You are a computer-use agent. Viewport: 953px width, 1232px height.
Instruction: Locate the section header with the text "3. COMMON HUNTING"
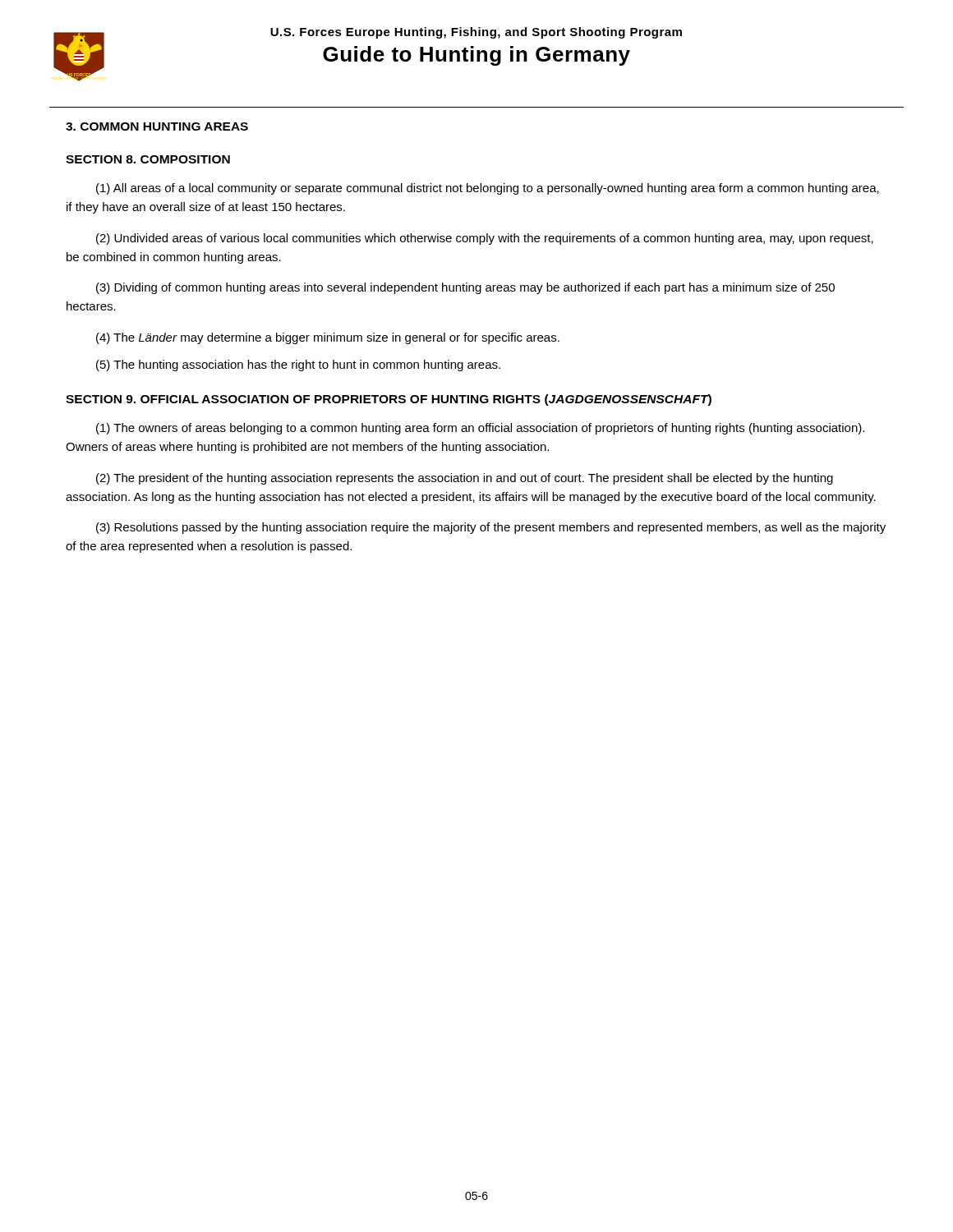tap(157, 126)
